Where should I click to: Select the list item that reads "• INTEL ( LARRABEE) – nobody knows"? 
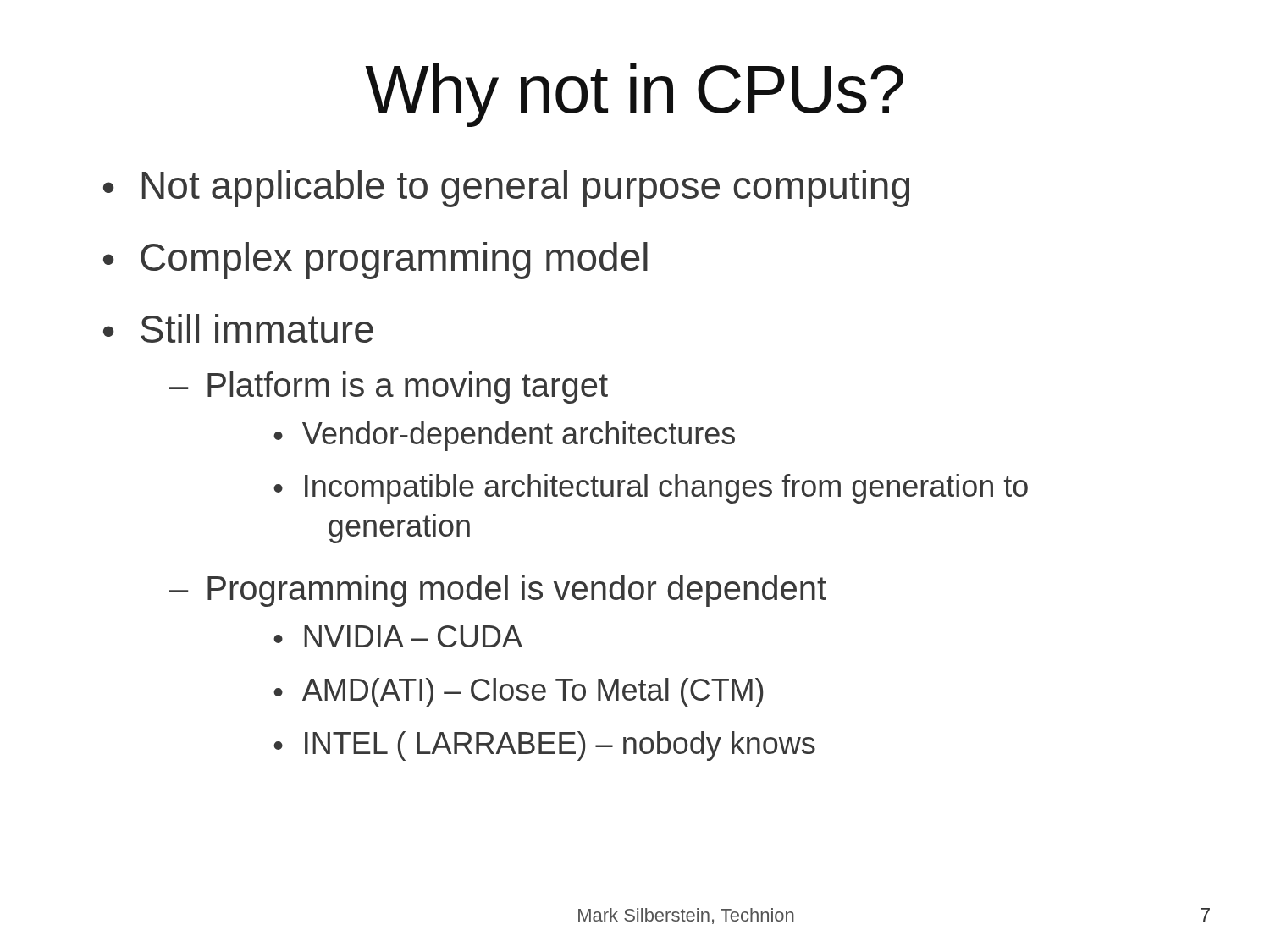click(544, 745)
